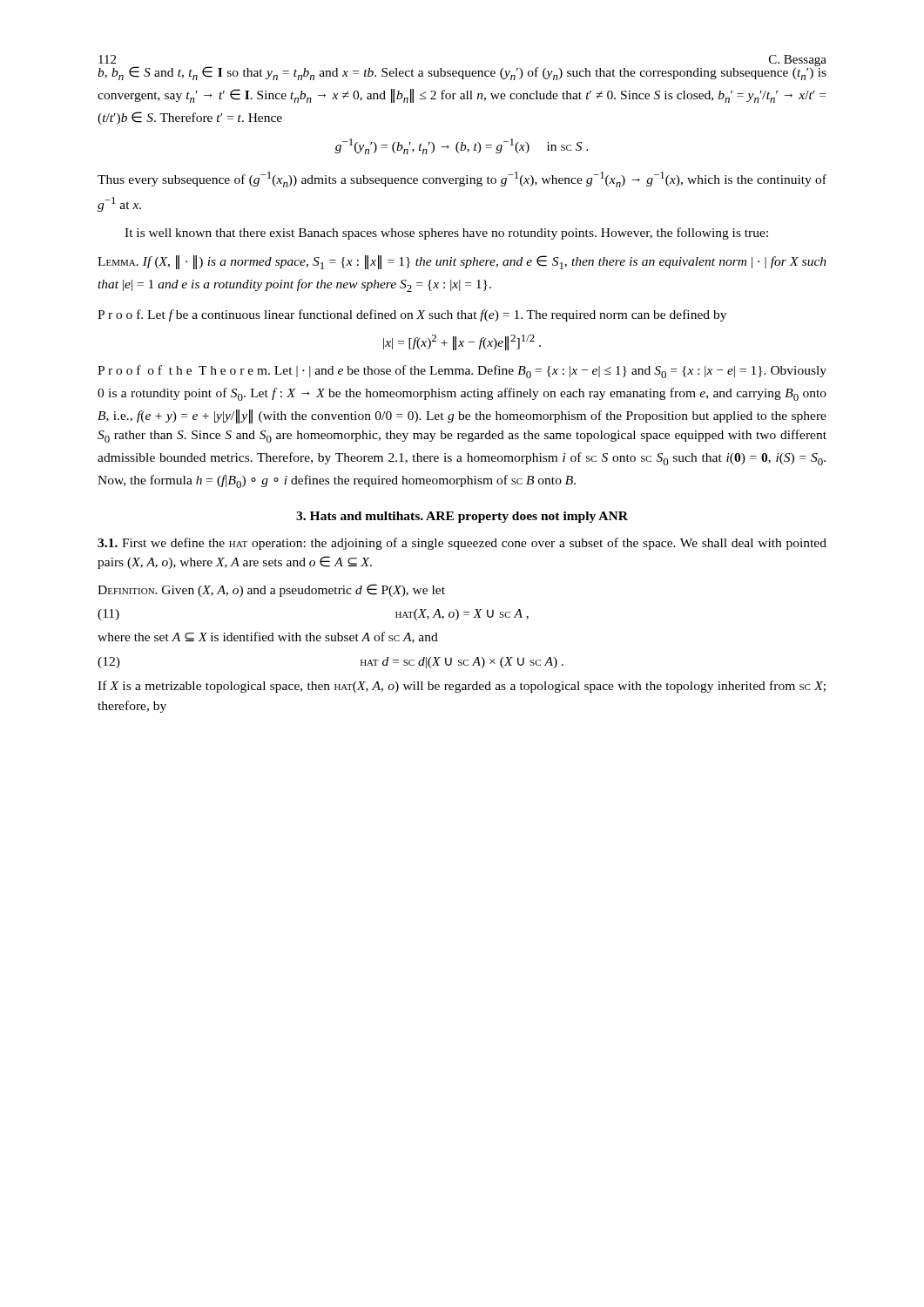The image size is (924, 1307).
Task: Find the text block containing "It is well known that there exist"
Action: tap(462, 233)
